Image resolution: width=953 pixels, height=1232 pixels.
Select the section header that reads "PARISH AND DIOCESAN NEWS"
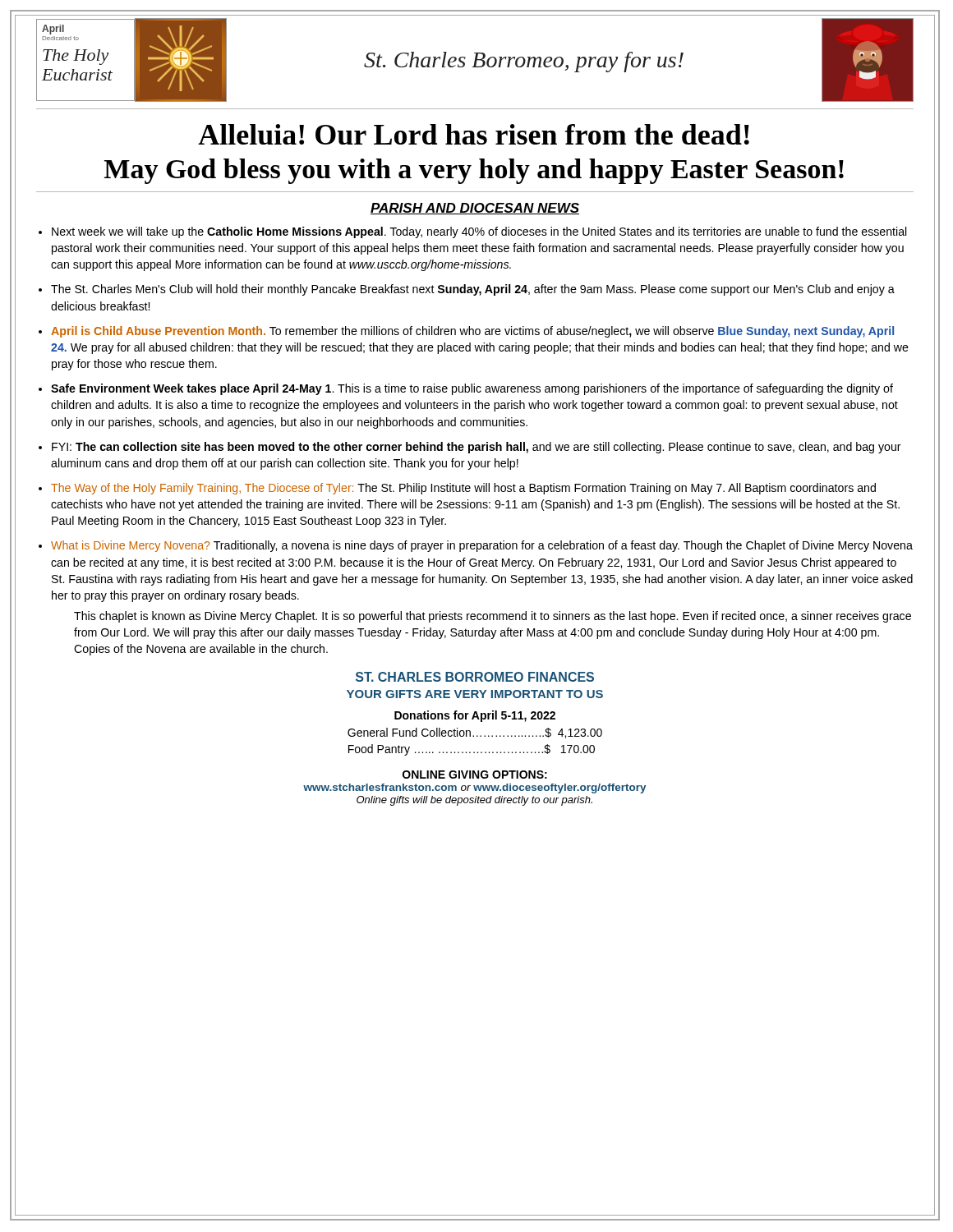point(475,208)
